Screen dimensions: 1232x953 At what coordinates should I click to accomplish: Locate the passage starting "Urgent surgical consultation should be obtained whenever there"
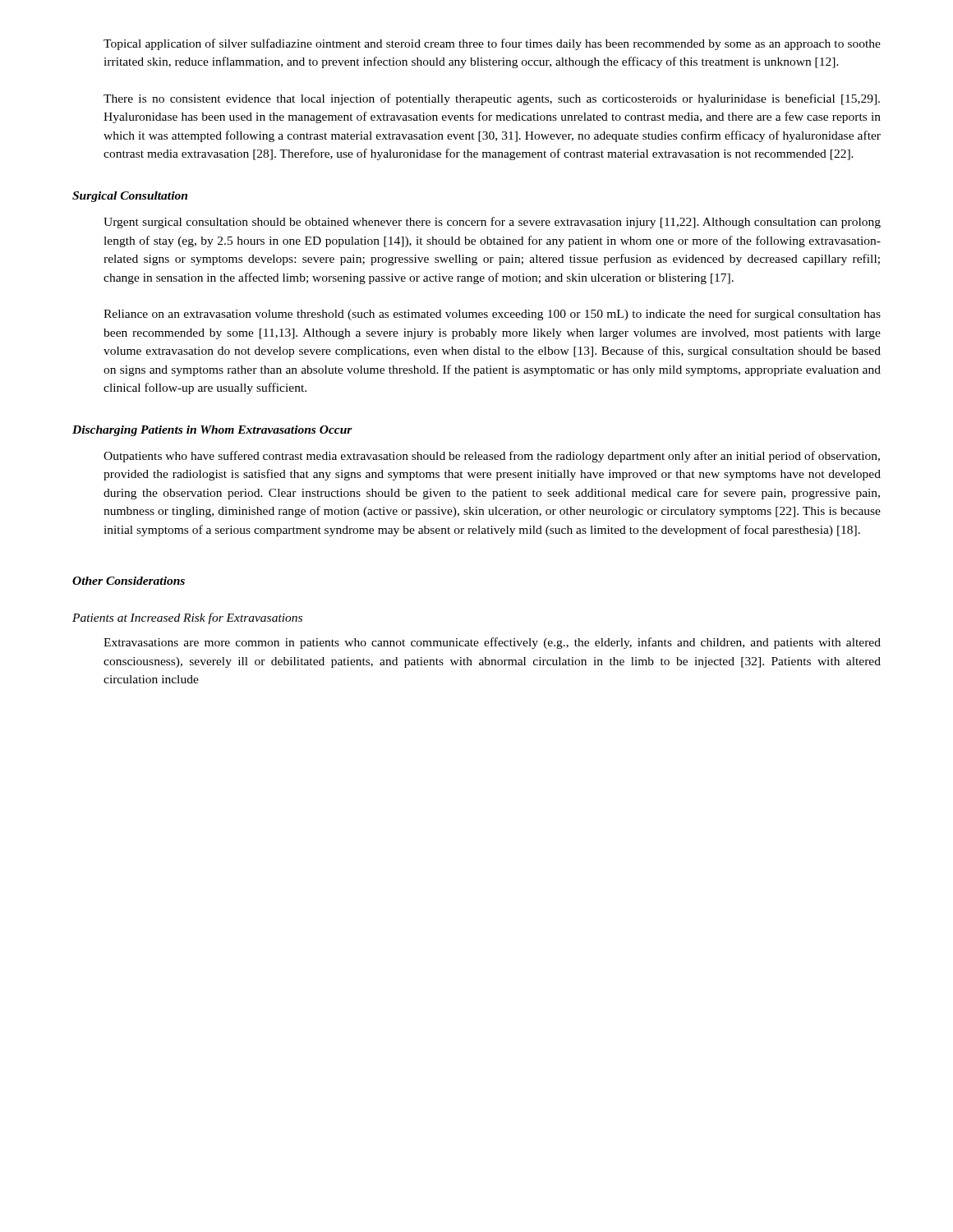(x=492, y=249)
